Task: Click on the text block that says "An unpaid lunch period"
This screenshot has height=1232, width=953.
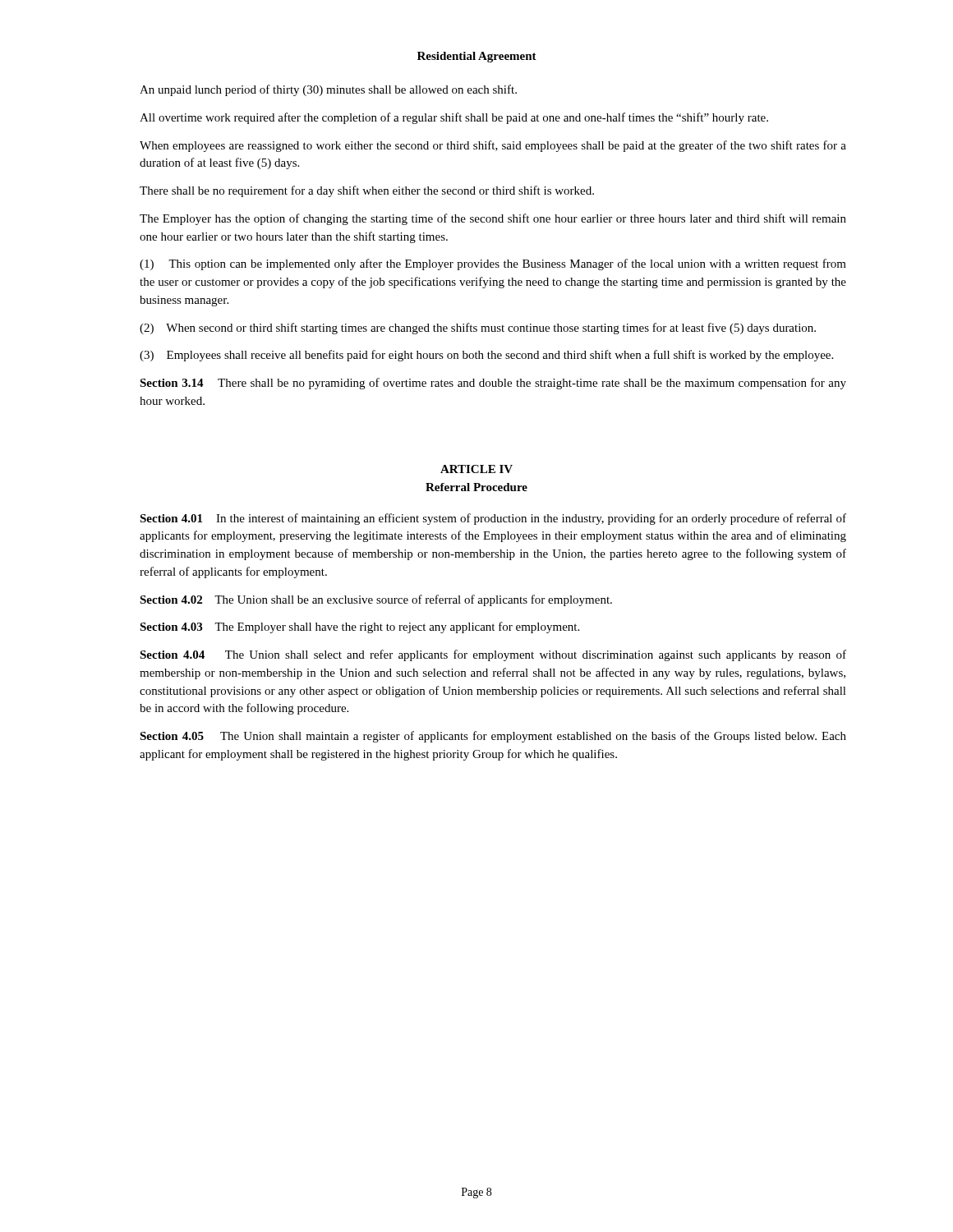Action: (329, 90)
